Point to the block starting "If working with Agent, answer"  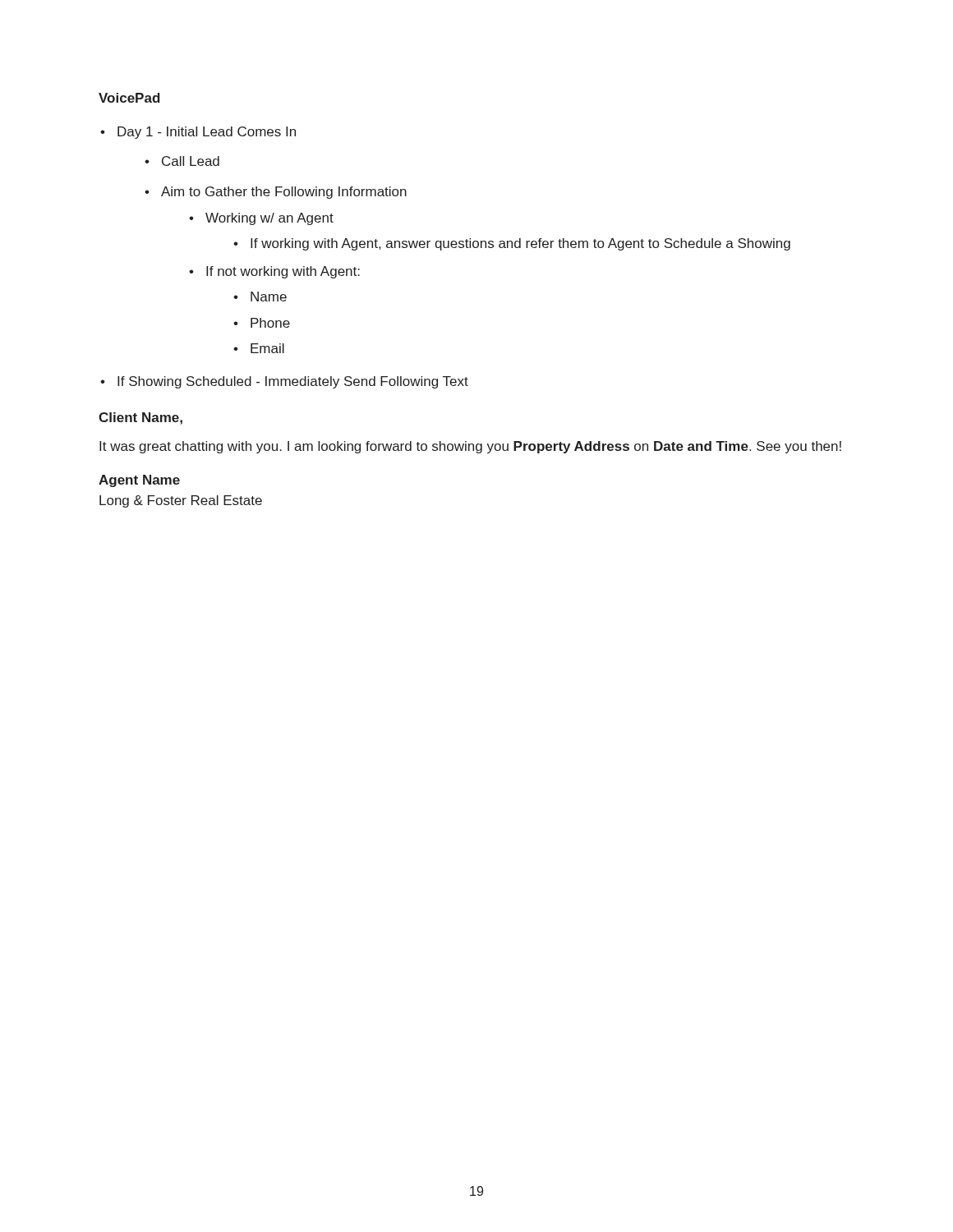520,244
